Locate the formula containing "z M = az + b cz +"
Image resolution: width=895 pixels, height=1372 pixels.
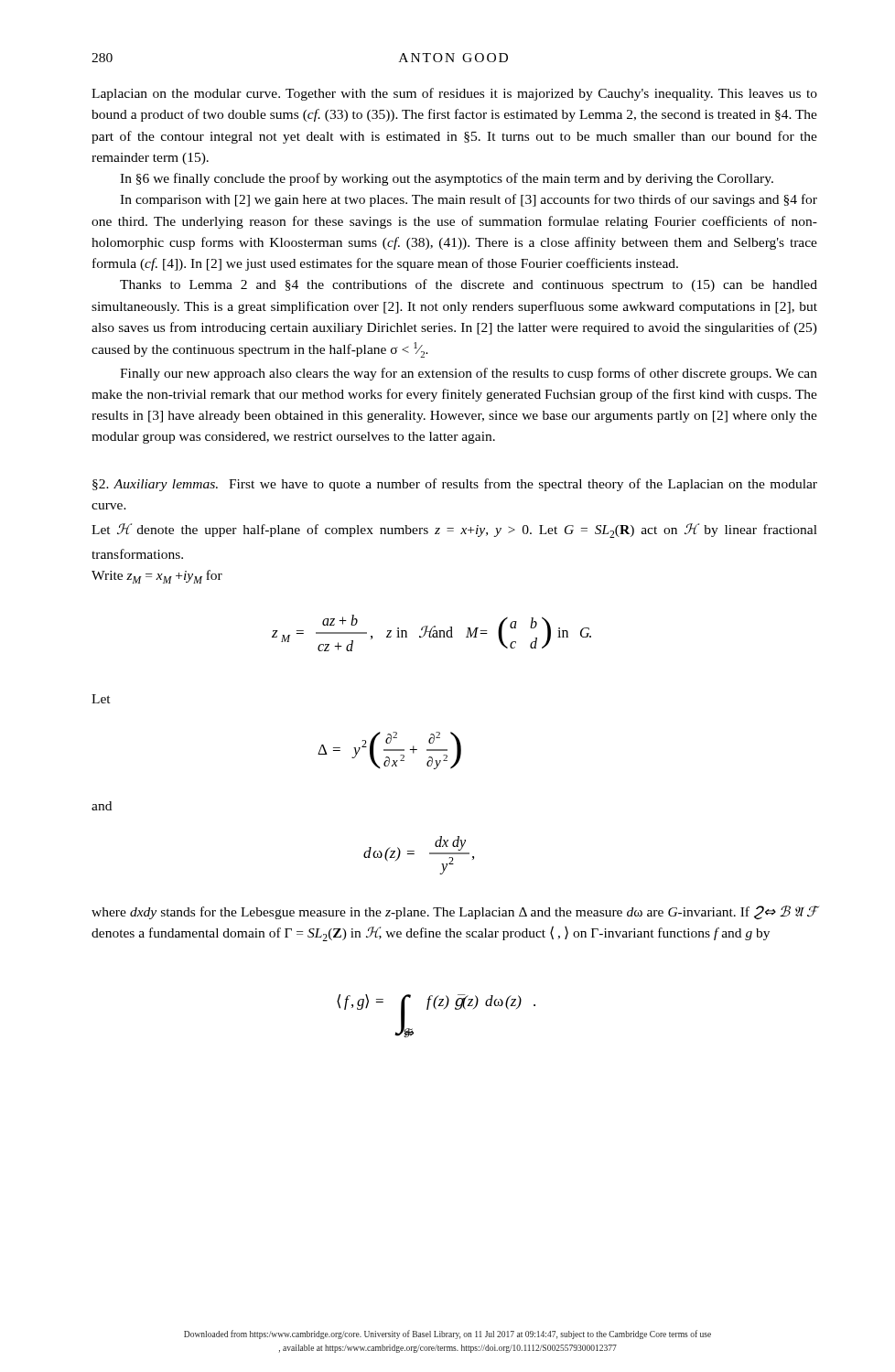click(454, 635)
